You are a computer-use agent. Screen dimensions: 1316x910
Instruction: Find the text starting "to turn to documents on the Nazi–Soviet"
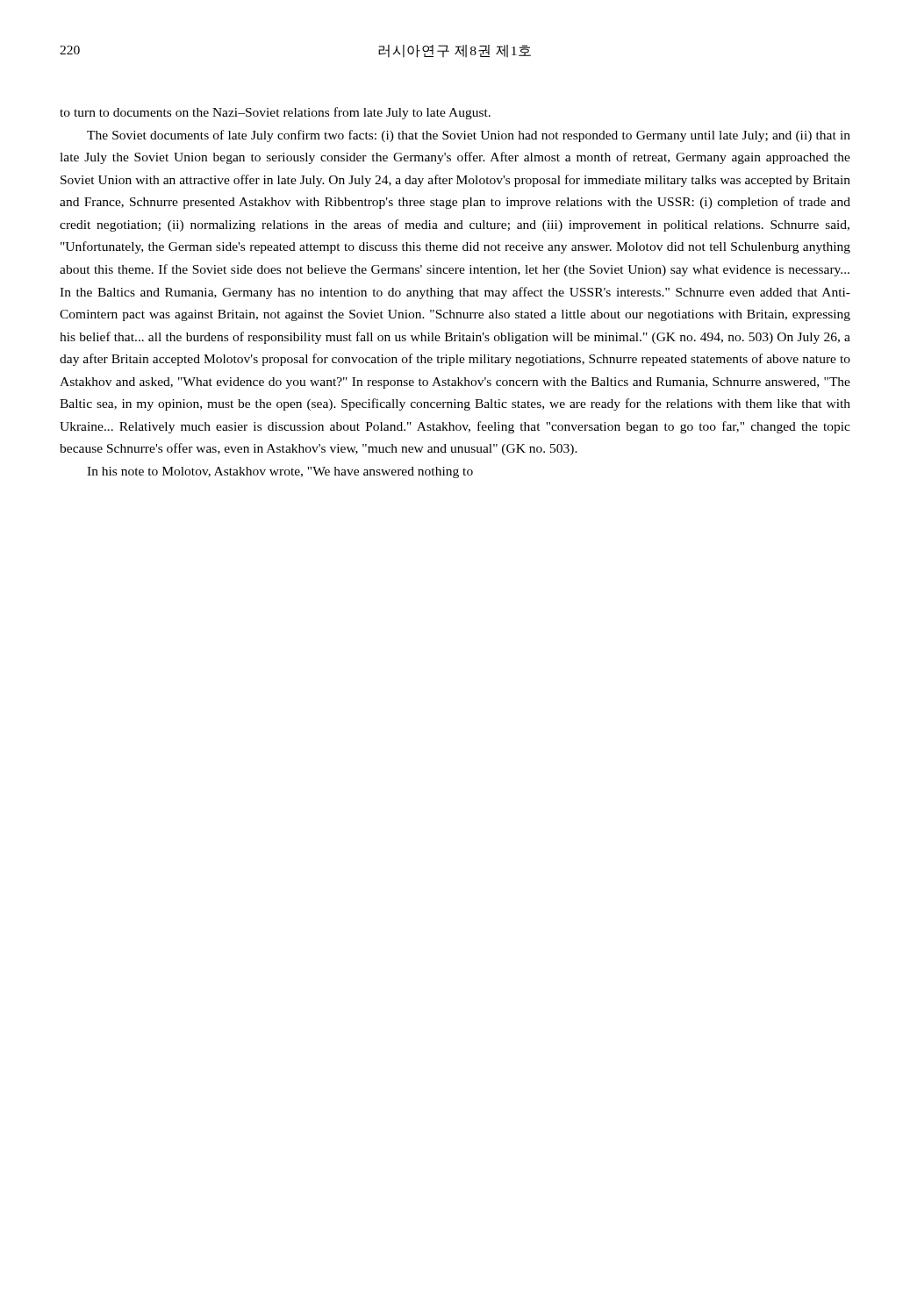pos(455,292)
